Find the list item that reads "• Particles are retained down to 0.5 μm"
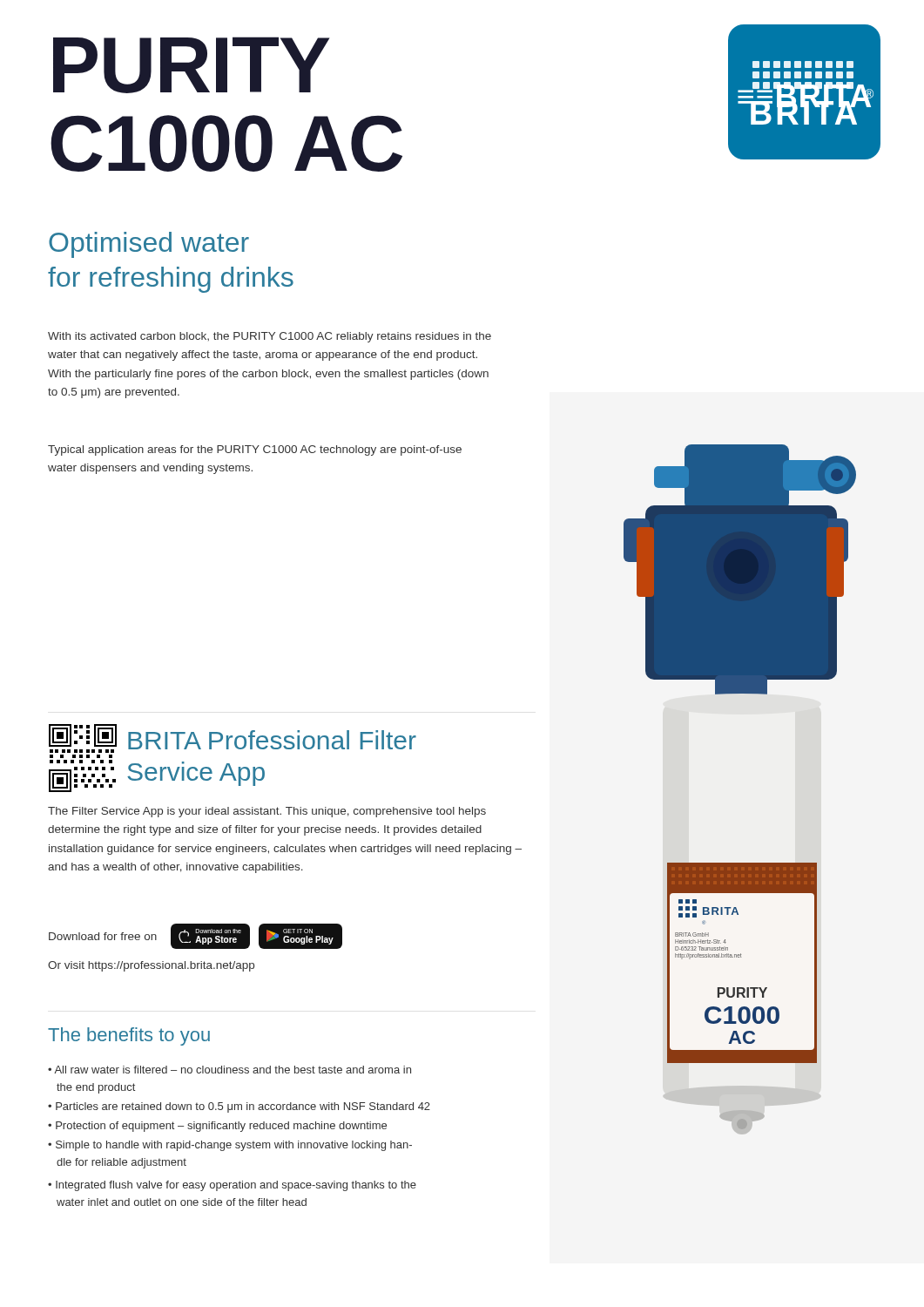 [239, 1106]
